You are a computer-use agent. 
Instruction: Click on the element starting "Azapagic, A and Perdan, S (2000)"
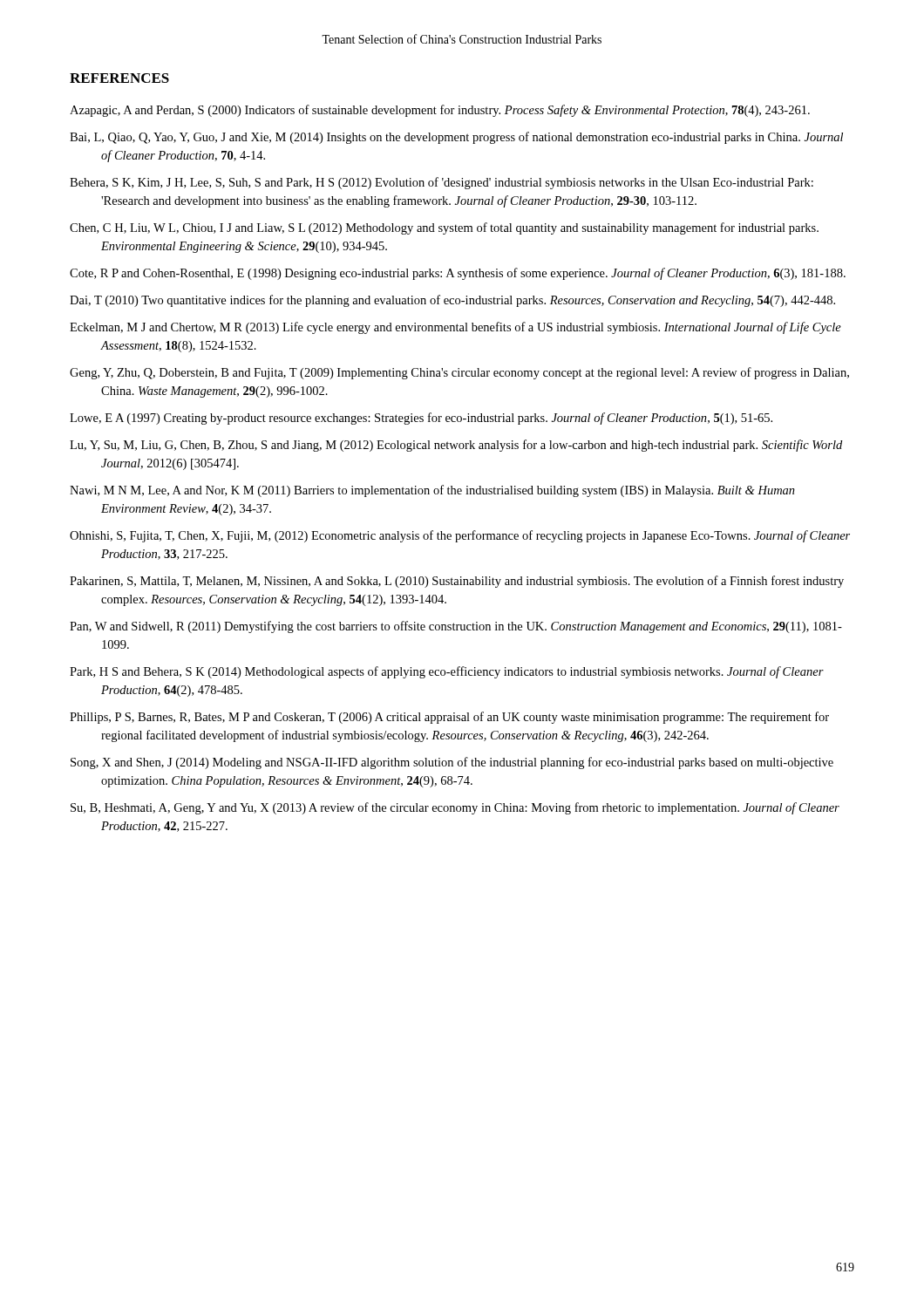[x=440, y=110]
